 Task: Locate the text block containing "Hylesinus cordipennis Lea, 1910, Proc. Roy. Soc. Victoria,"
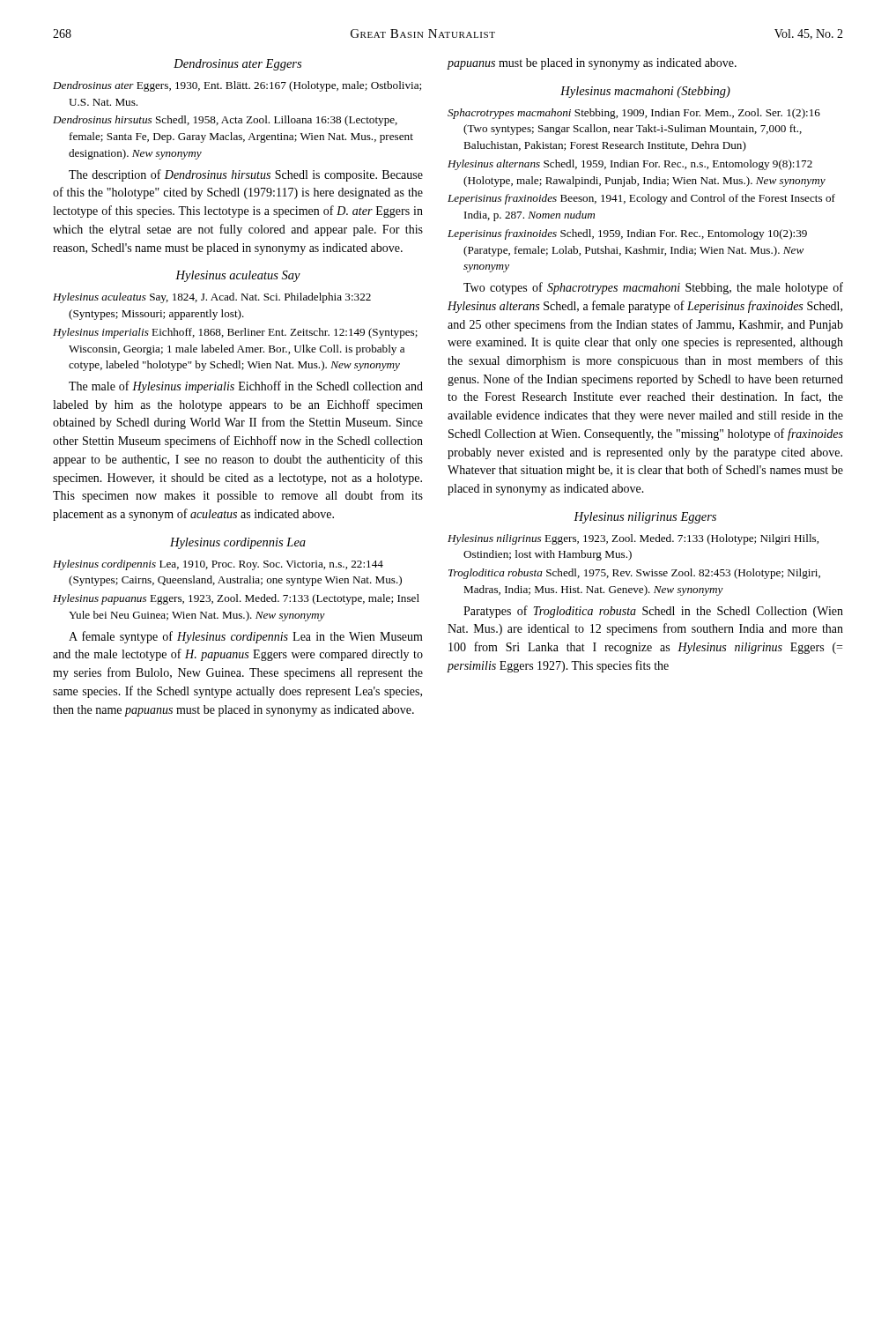[x=228, y=572]
